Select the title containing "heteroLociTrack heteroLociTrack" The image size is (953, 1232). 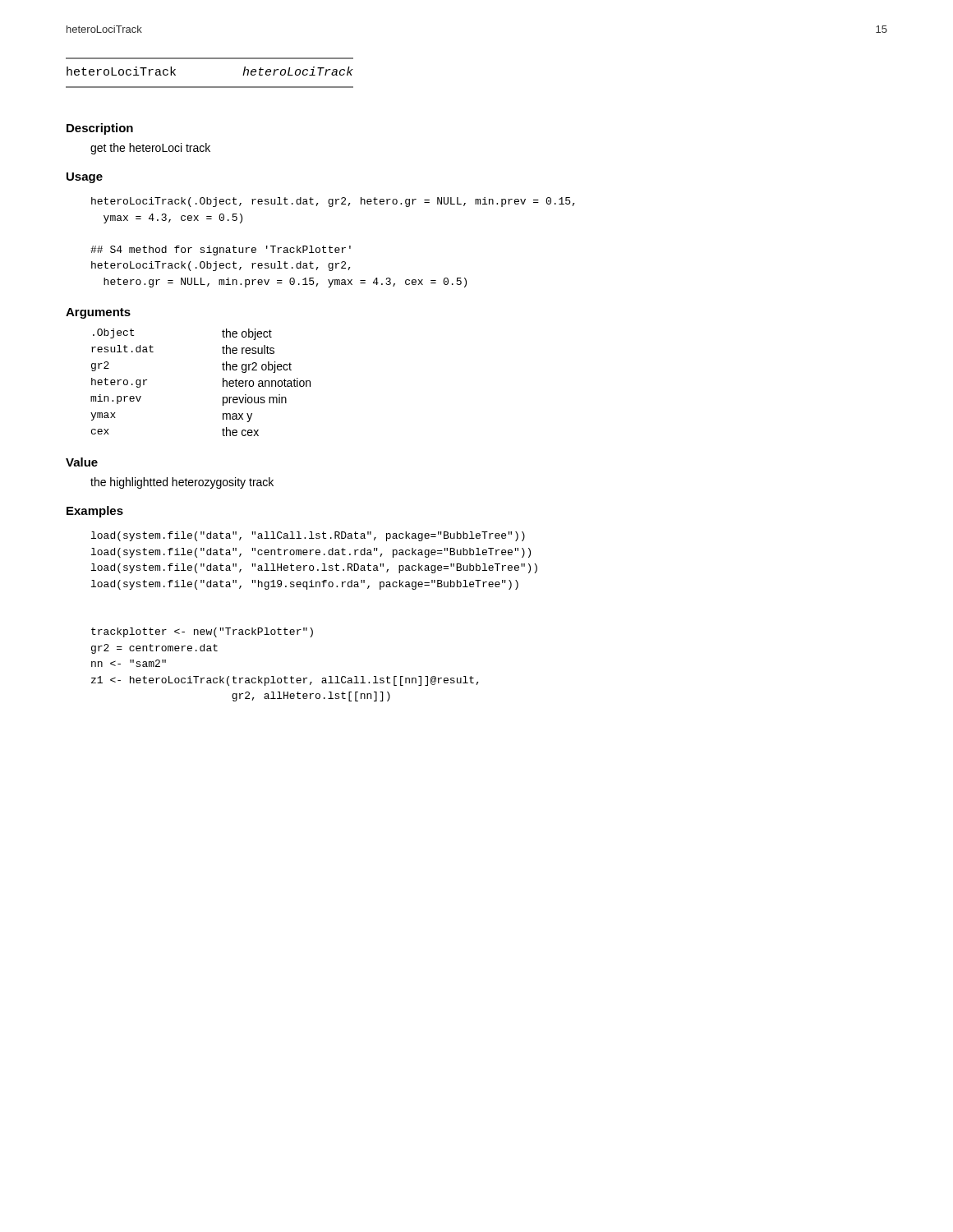[x=120, y=70]
